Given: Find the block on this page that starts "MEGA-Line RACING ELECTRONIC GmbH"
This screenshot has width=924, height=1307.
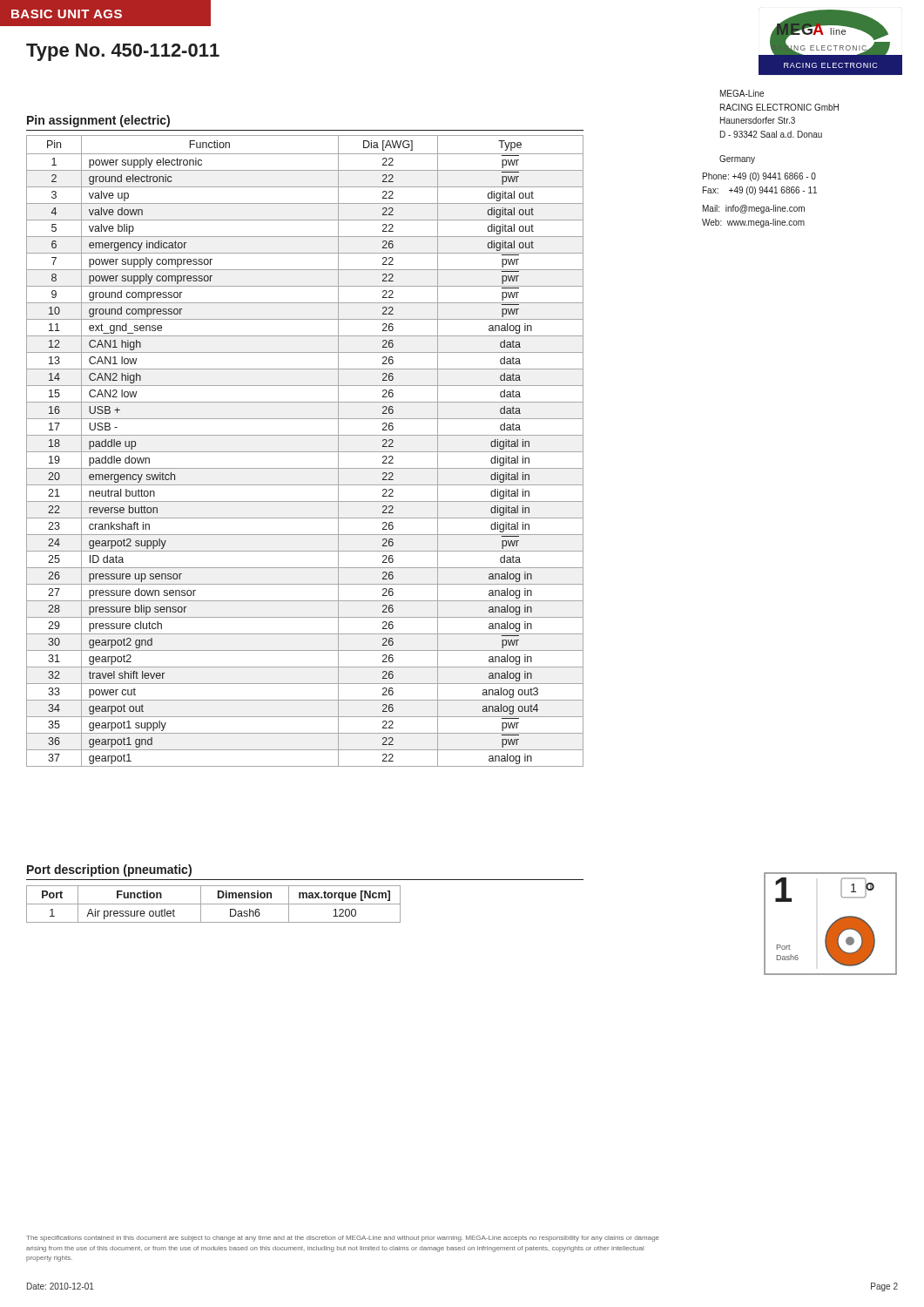Looking at the screenshot, I should pyautogui.click(x=779, y=114).
